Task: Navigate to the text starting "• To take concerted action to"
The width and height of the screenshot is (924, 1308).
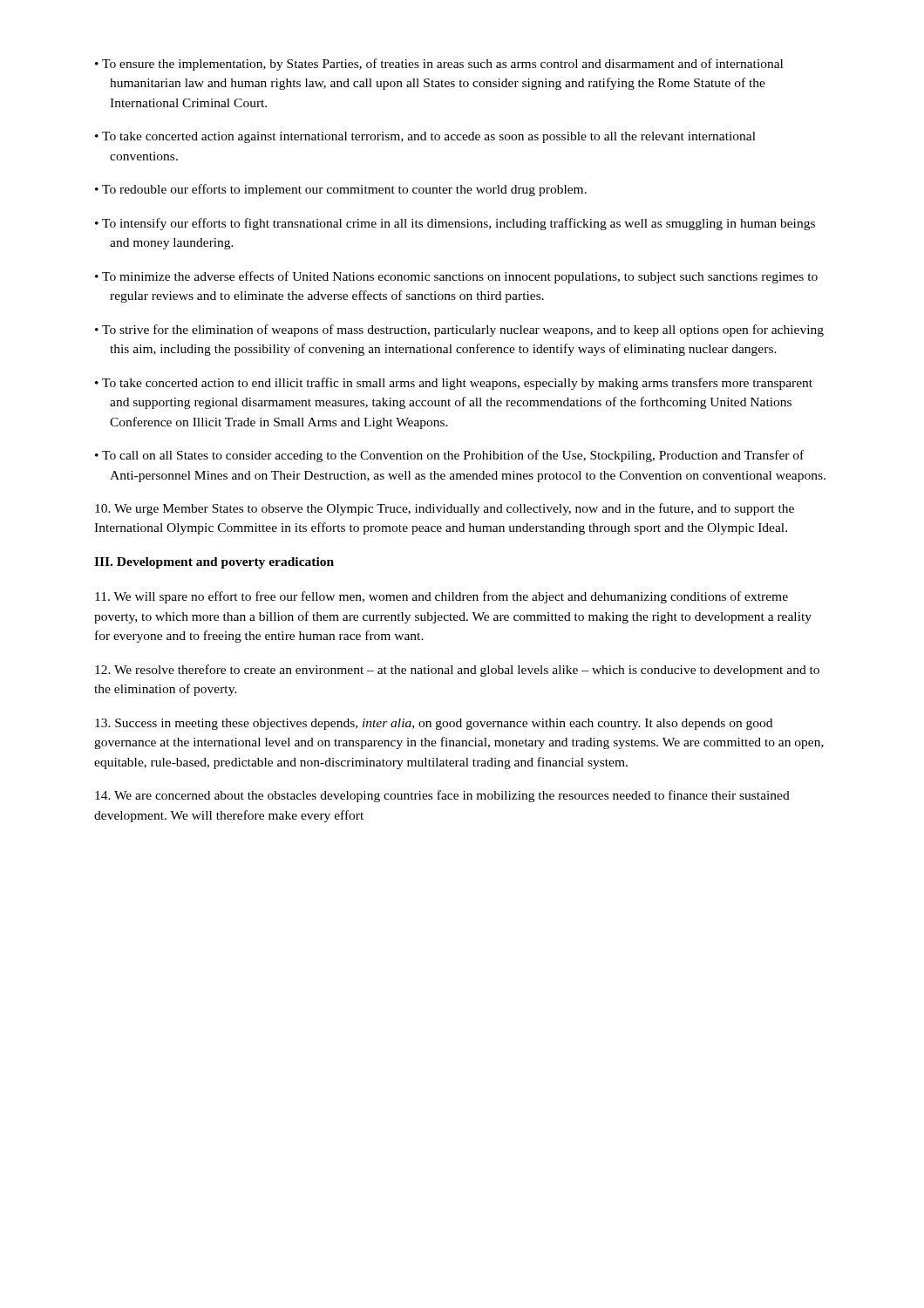Action: tap(453, 402)
